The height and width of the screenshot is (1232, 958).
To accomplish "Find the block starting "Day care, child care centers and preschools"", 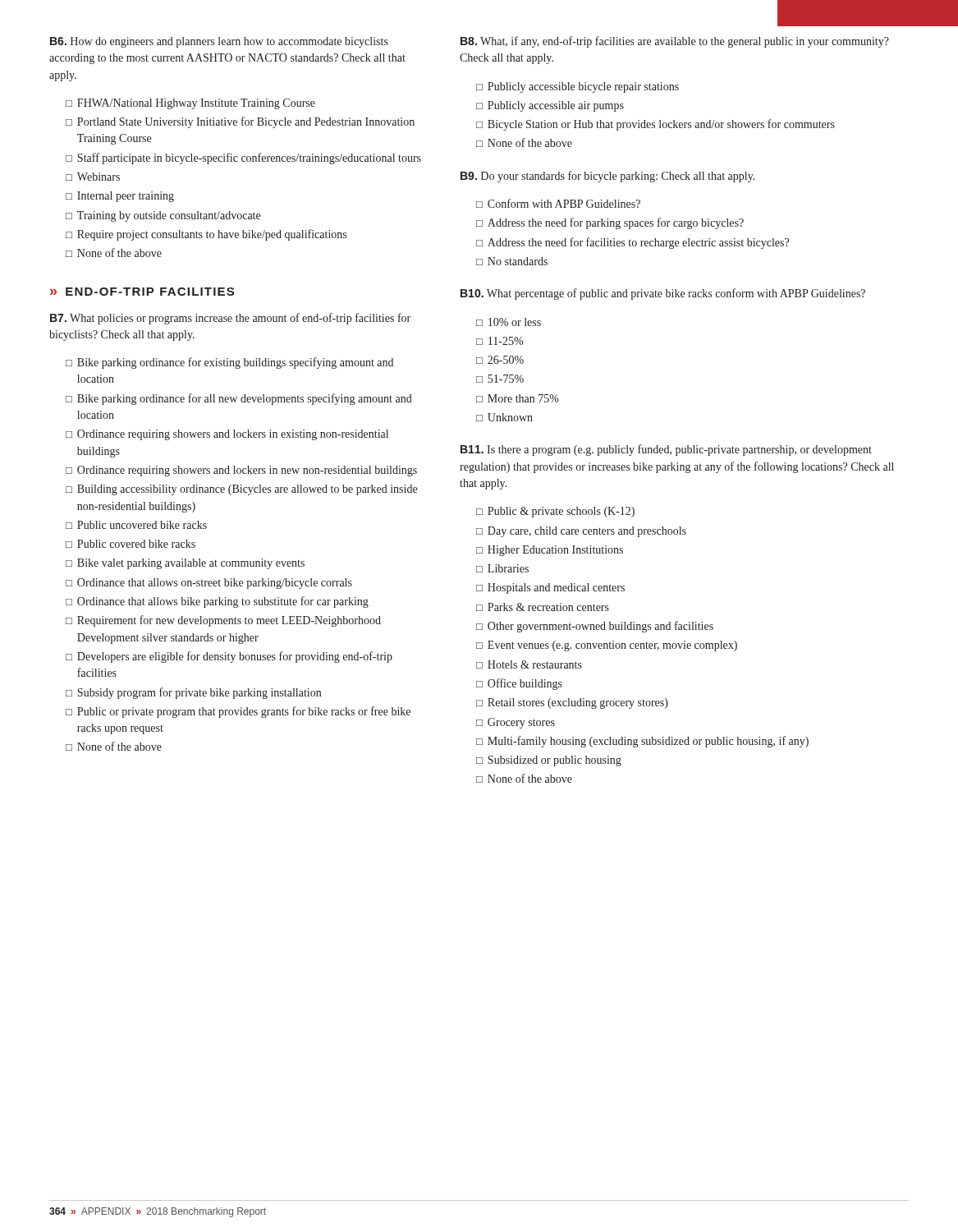I will coord(587,531).
